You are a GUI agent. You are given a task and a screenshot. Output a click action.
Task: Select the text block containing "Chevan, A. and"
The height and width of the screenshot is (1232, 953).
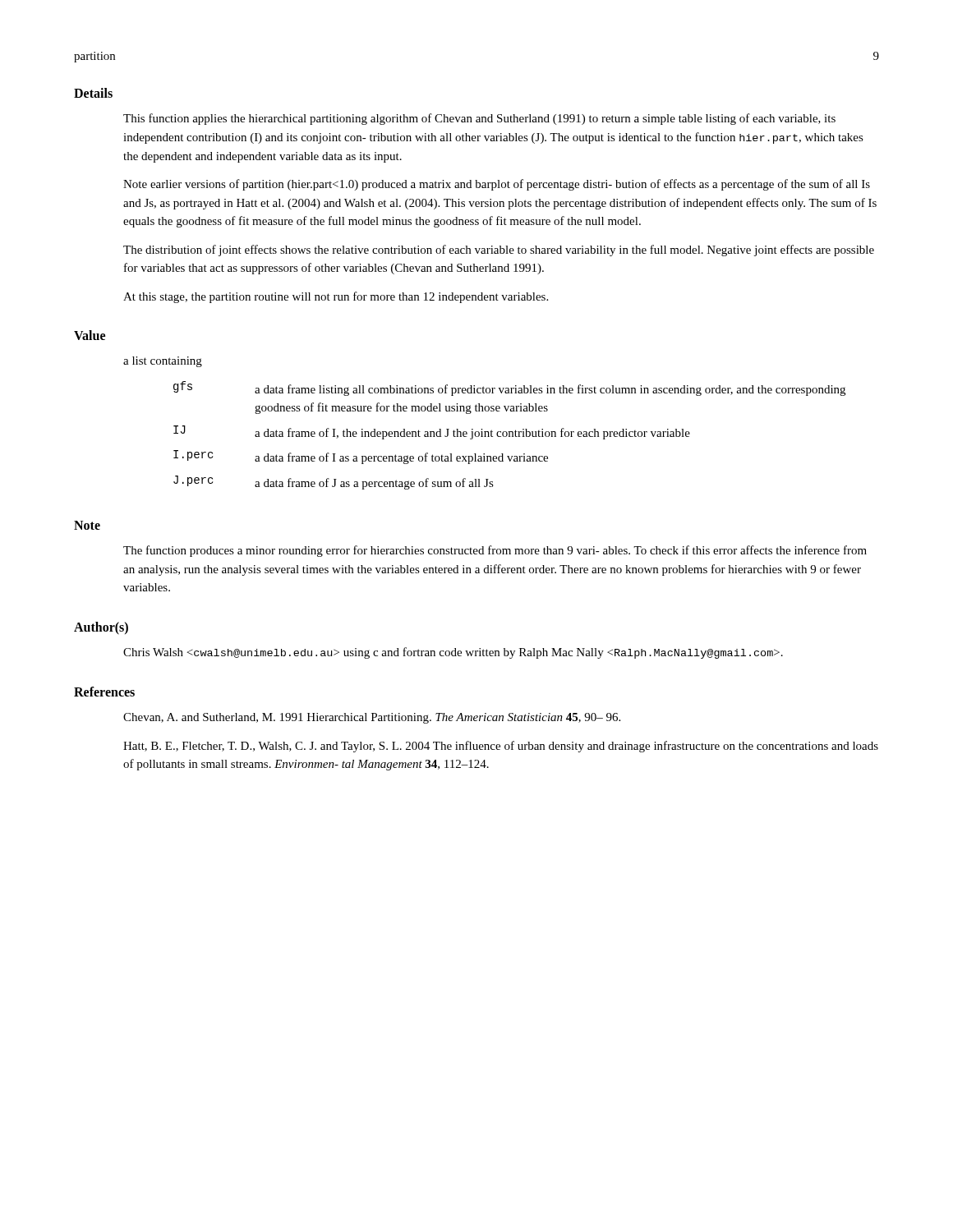click(372, 717)
